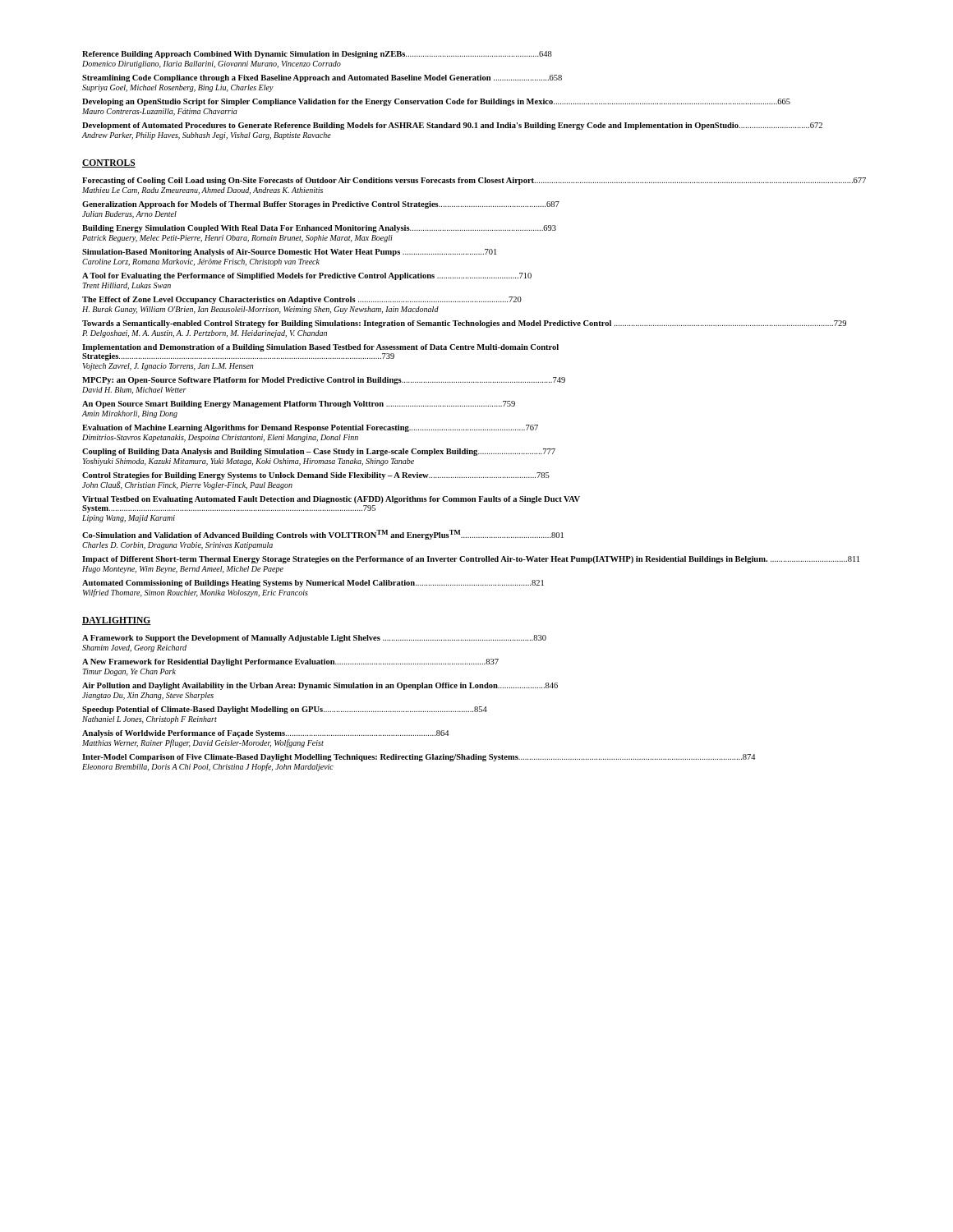This screenshot has width=953, height=1232.
Task: Locate the list item that says "A Tool for Evaluating the"
Action: [476, 280]
